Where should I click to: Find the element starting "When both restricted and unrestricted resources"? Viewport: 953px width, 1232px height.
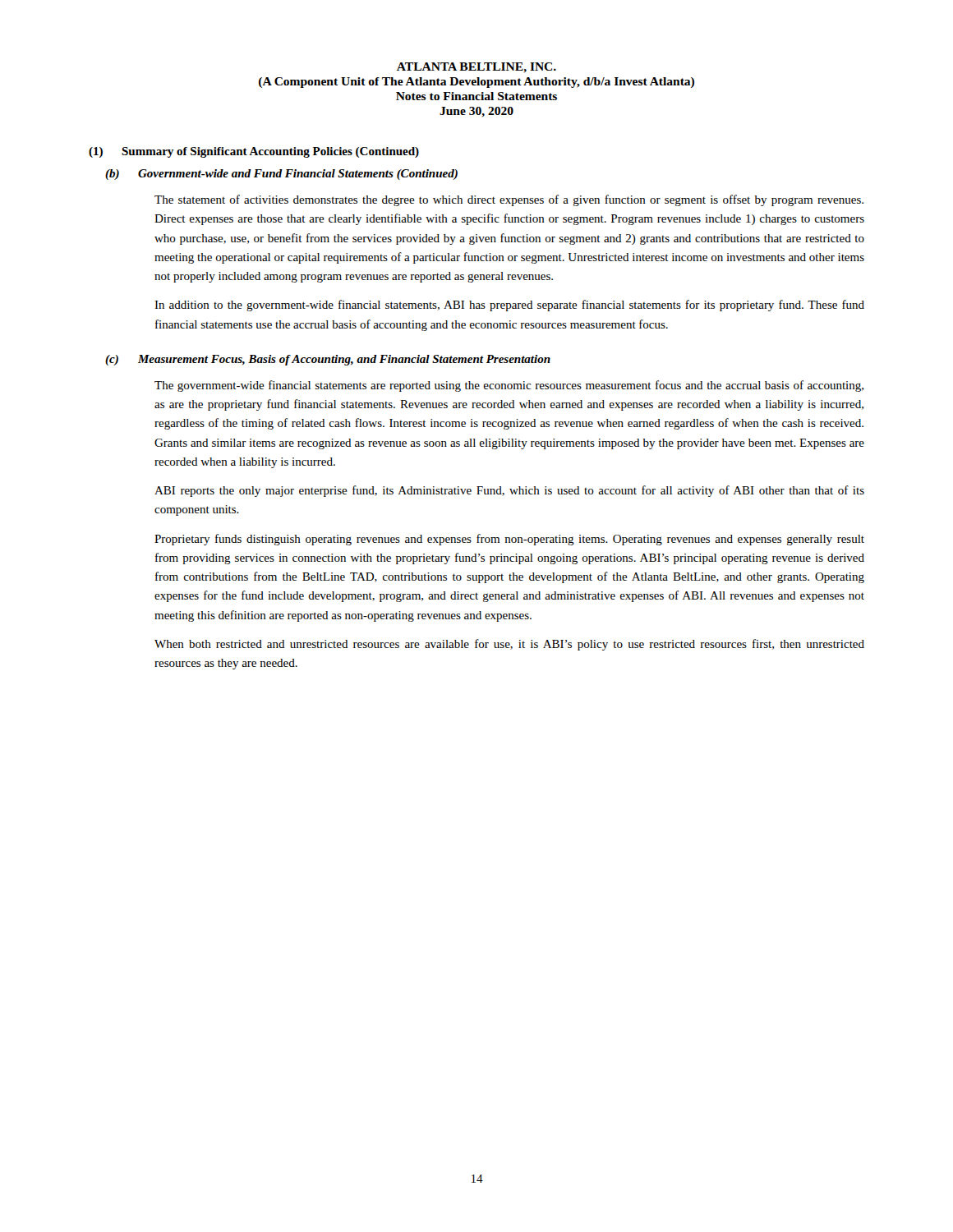tap(509, 653)
